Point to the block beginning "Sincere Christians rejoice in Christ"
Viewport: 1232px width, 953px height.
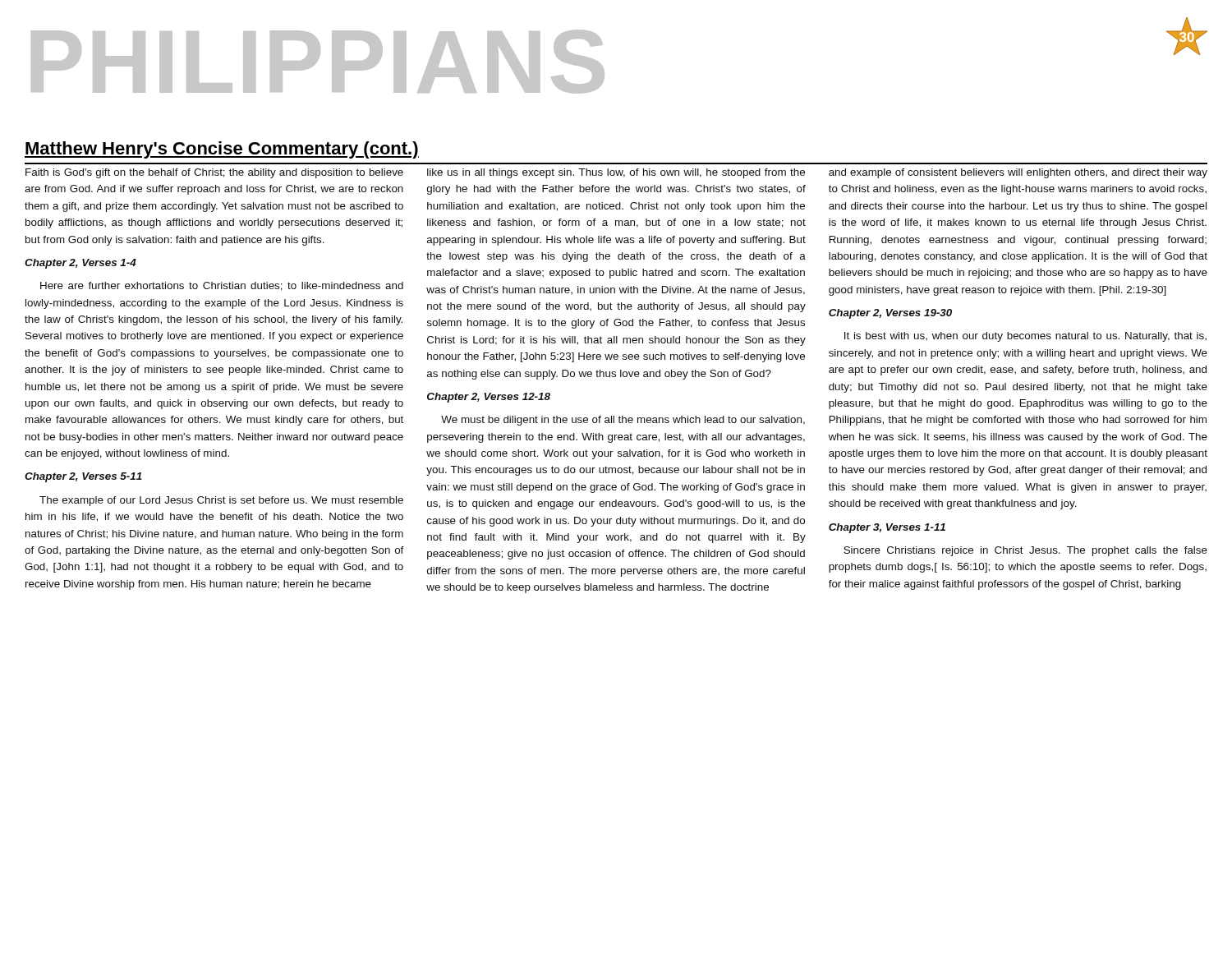(x=1018, y=567)
